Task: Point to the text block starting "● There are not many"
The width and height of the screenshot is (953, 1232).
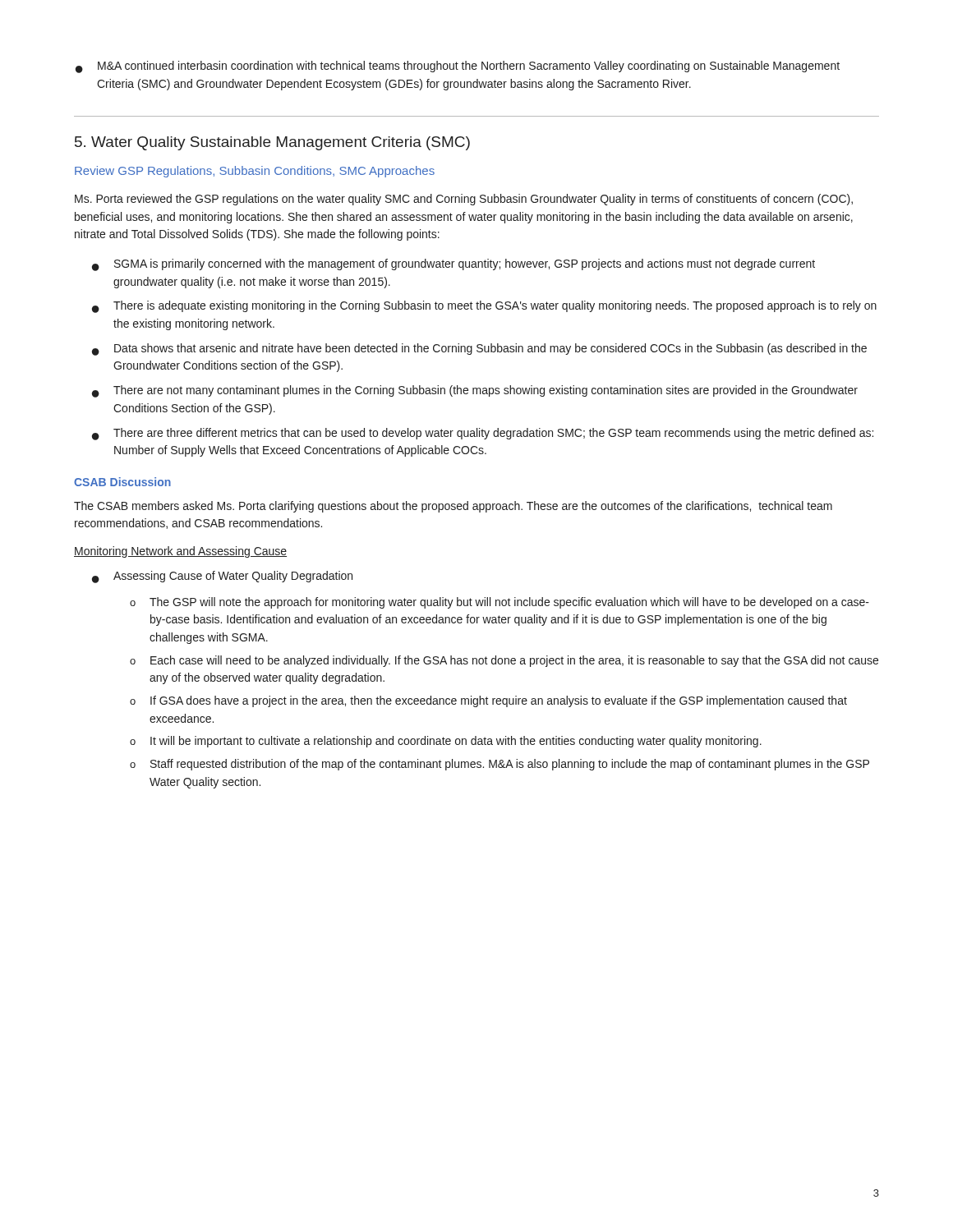Action: 485,400
